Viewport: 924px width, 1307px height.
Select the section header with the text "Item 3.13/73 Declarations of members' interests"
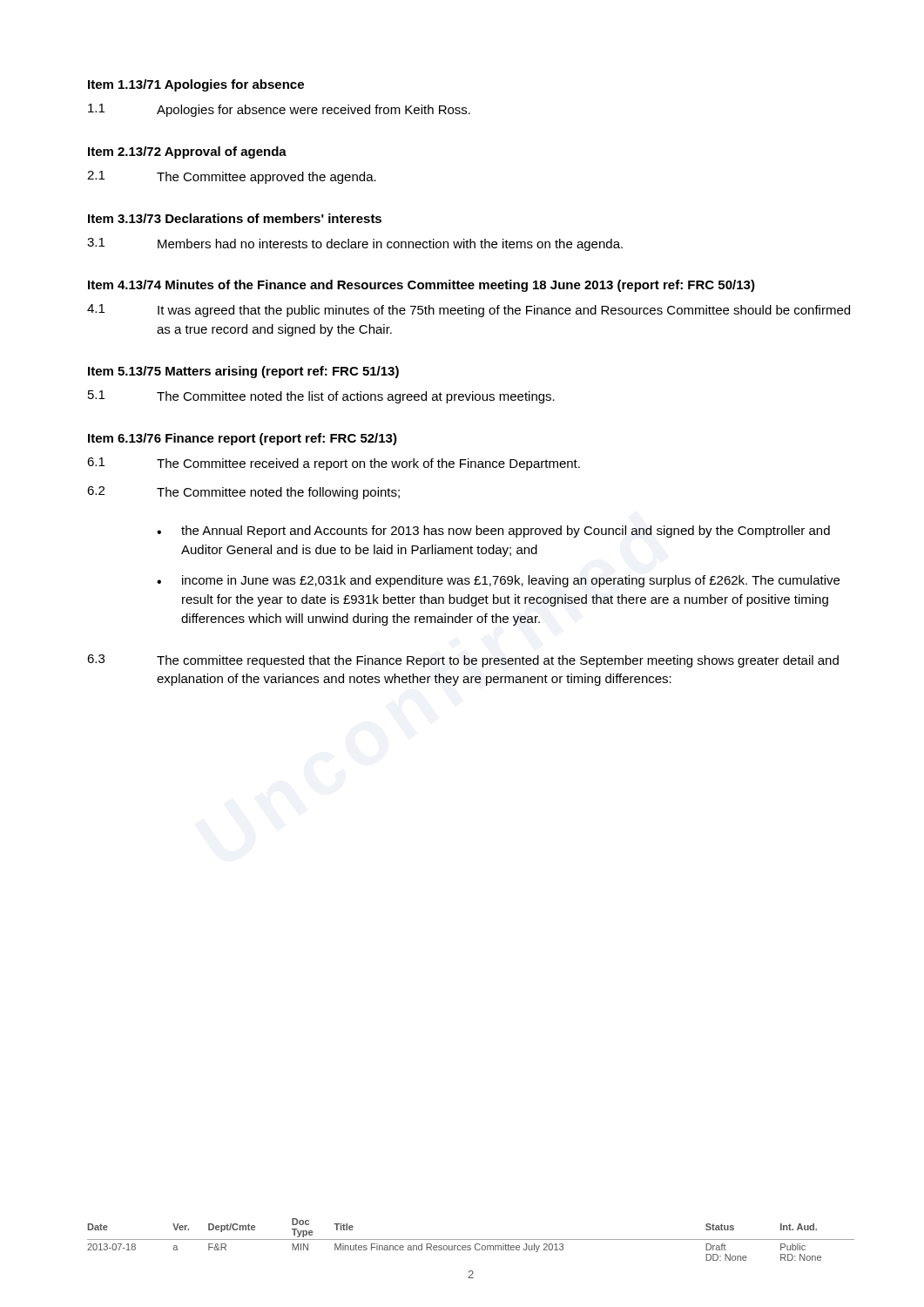[235, 218]
